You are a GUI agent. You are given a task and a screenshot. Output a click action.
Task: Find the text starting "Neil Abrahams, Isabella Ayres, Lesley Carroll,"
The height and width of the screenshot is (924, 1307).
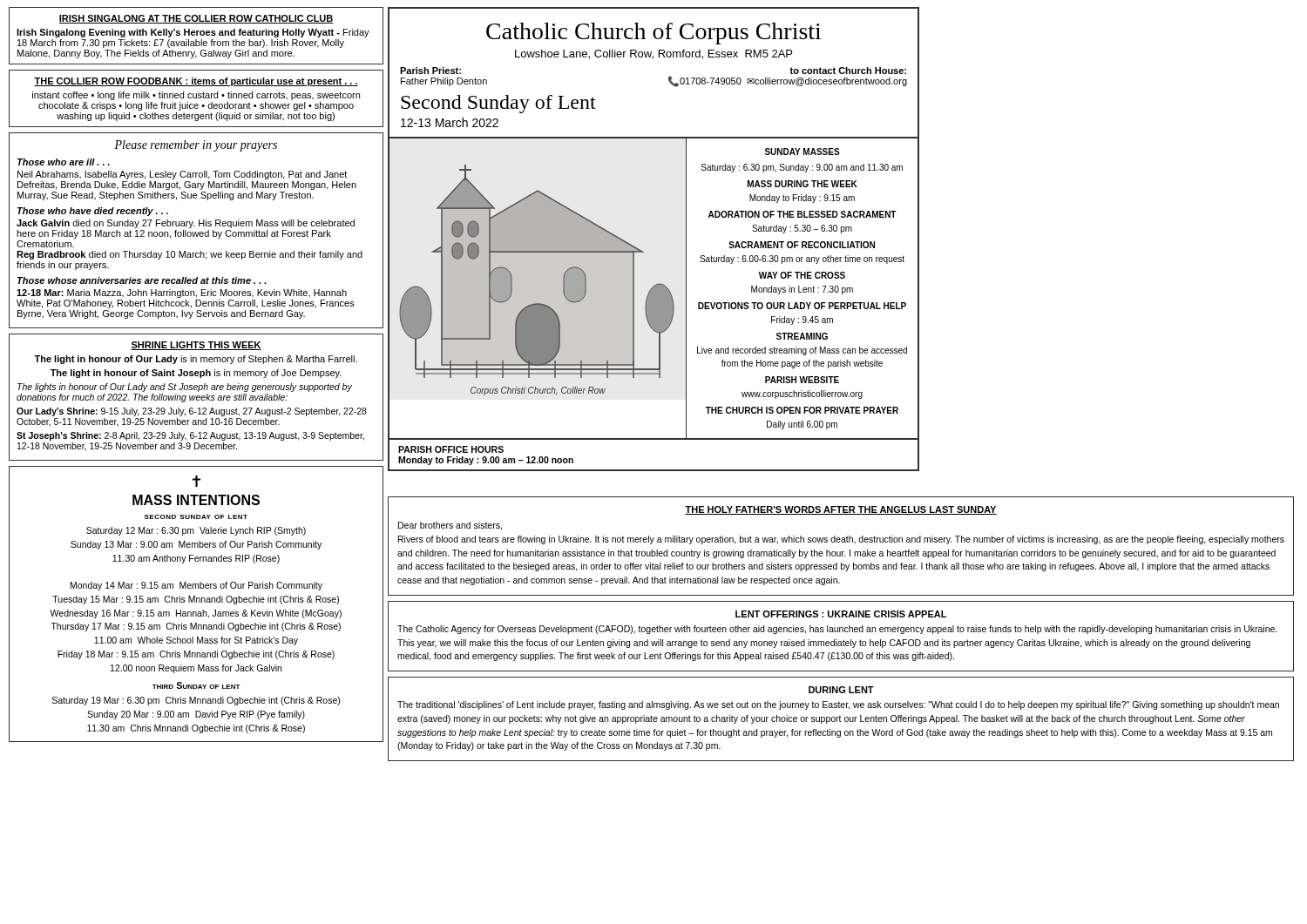pyautogui.click(x=187, y=185)
